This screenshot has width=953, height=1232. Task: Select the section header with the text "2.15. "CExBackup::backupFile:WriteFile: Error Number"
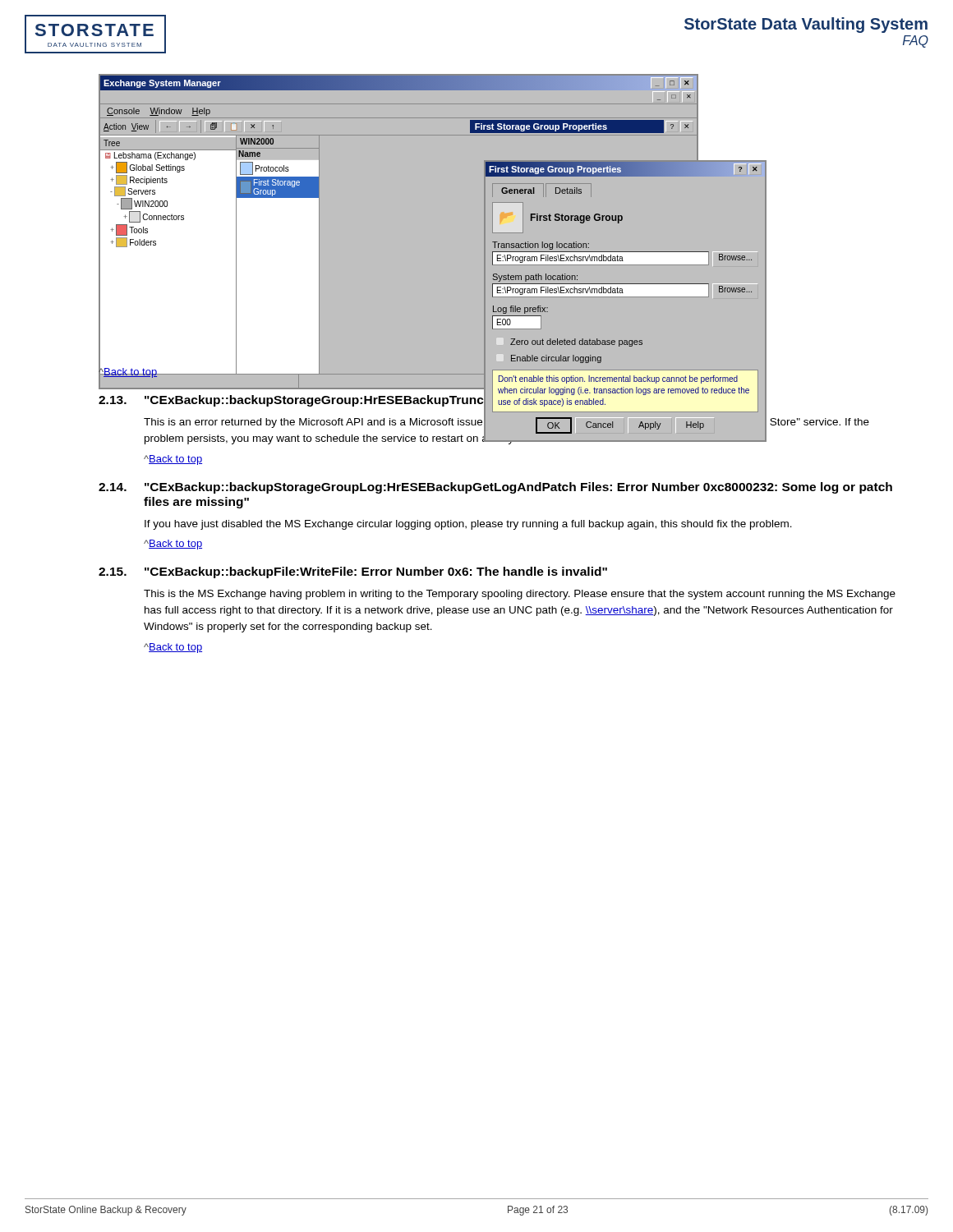353,571
